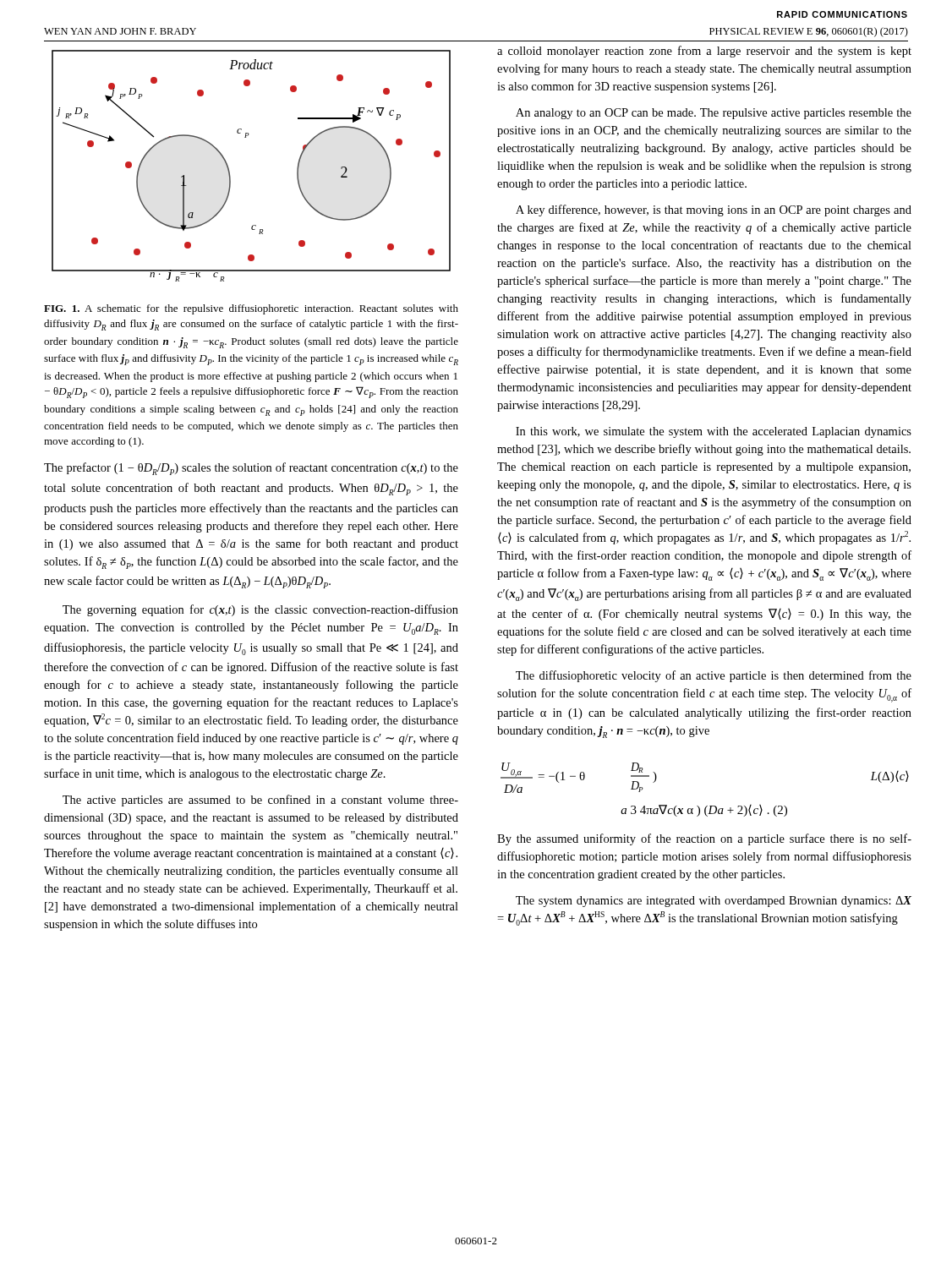
Task: Locate the passage starting "The diffusiophoretic velocity of an"
Action: tap(704, 705)
